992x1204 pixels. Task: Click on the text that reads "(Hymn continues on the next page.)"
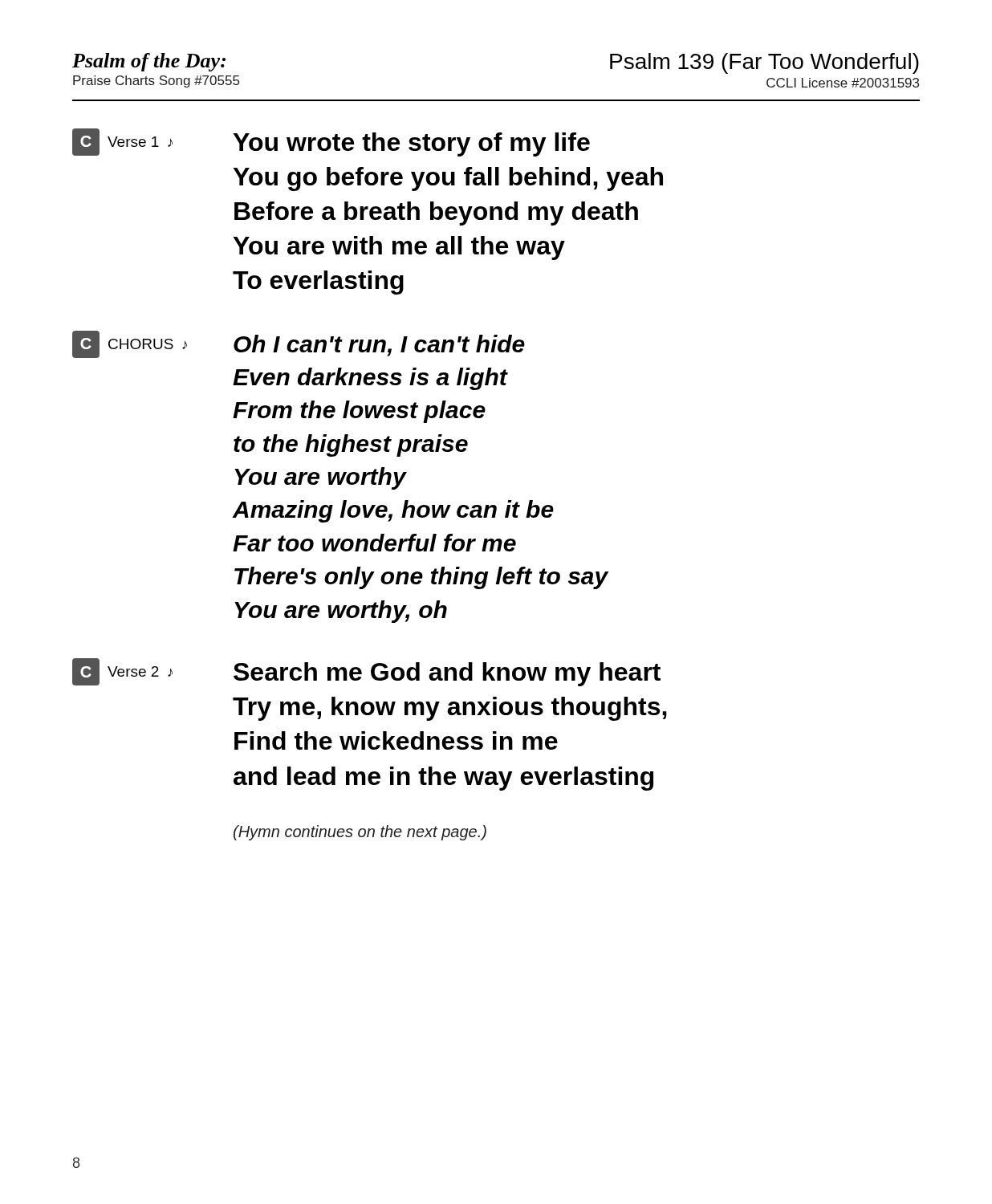360,833
